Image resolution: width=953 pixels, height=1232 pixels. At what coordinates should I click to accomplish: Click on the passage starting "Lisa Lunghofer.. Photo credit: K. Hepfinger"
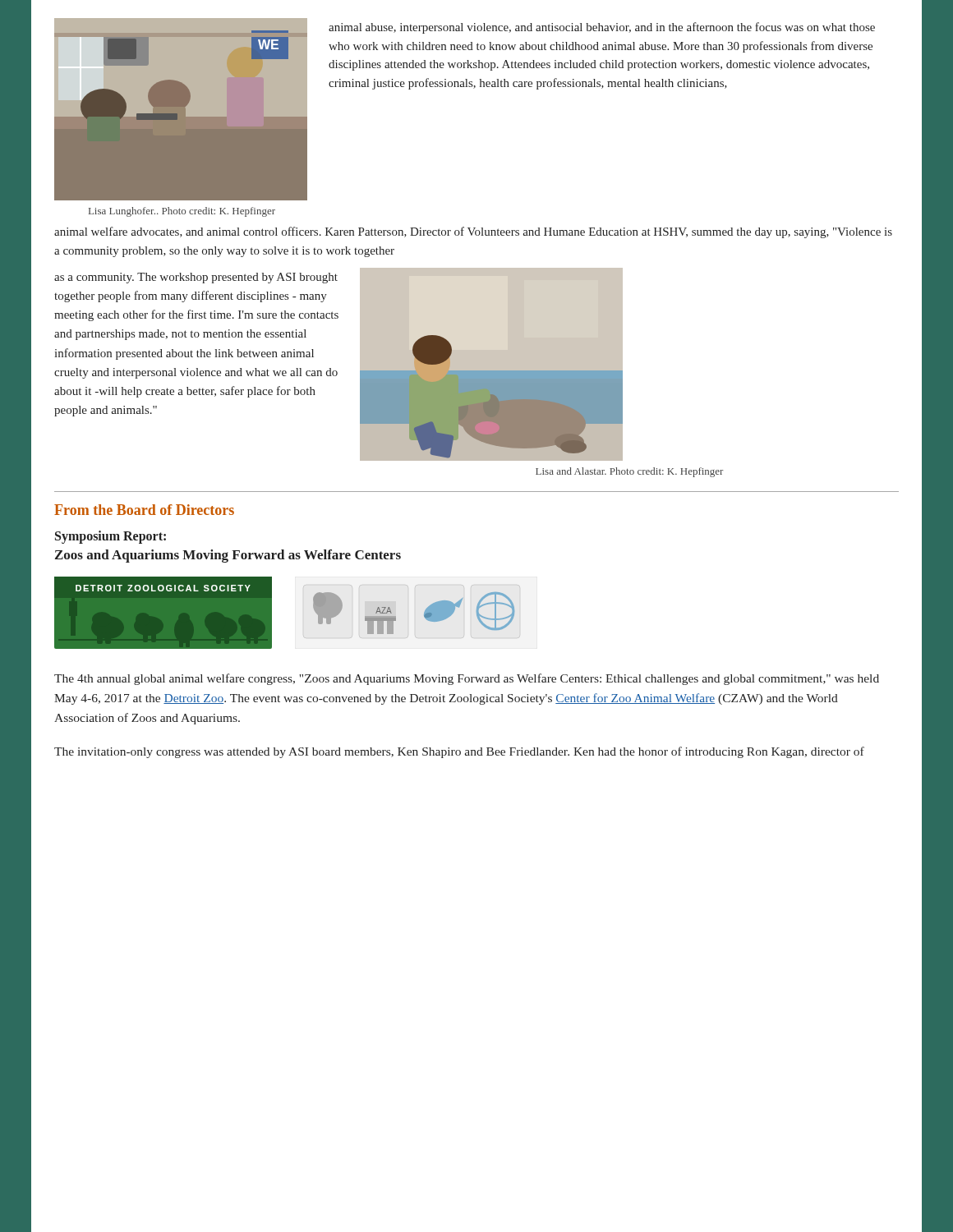point(182,211)
